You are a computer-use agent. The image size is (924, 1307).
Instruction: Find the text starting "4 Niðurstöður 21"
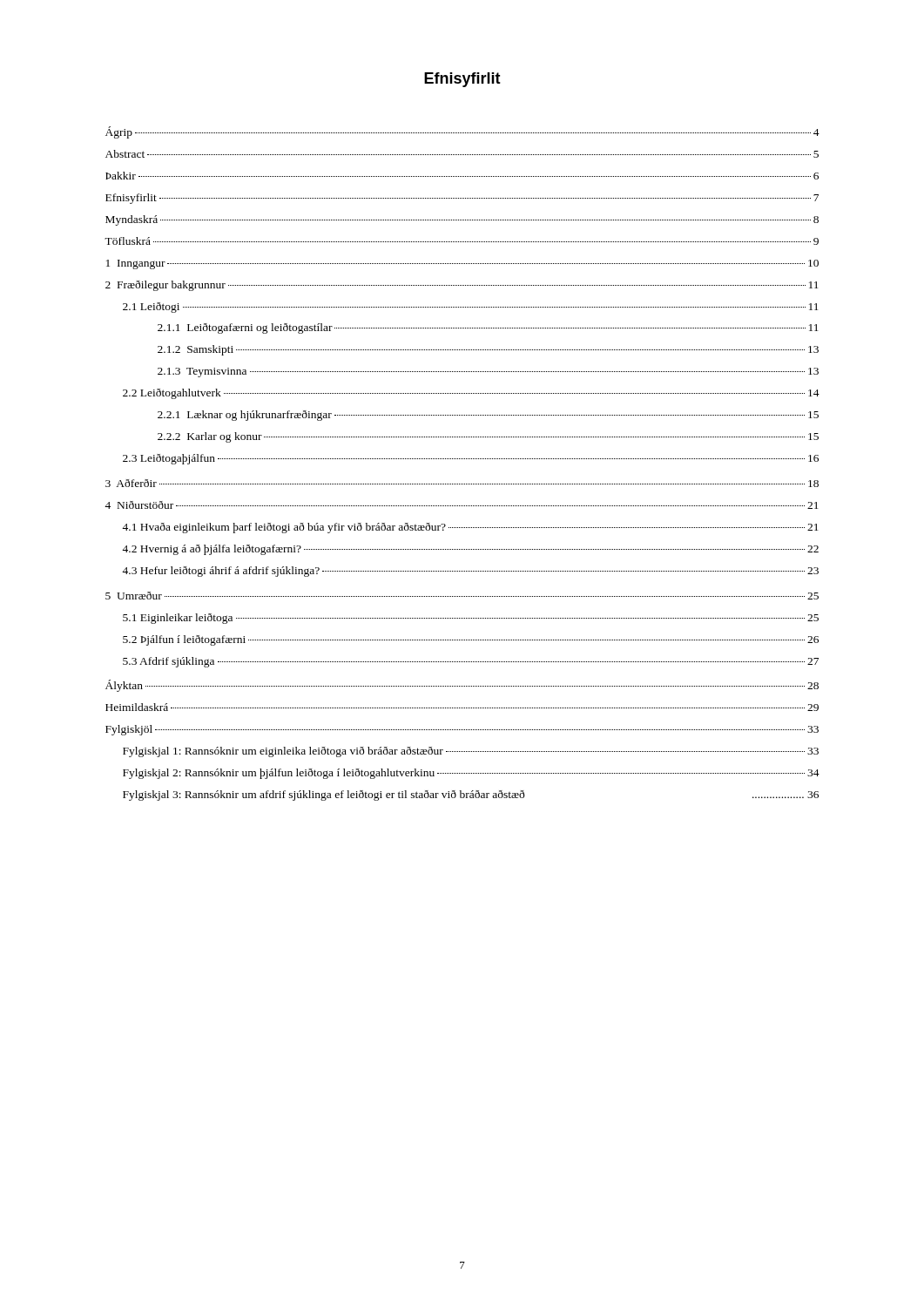tap(462, 506)
